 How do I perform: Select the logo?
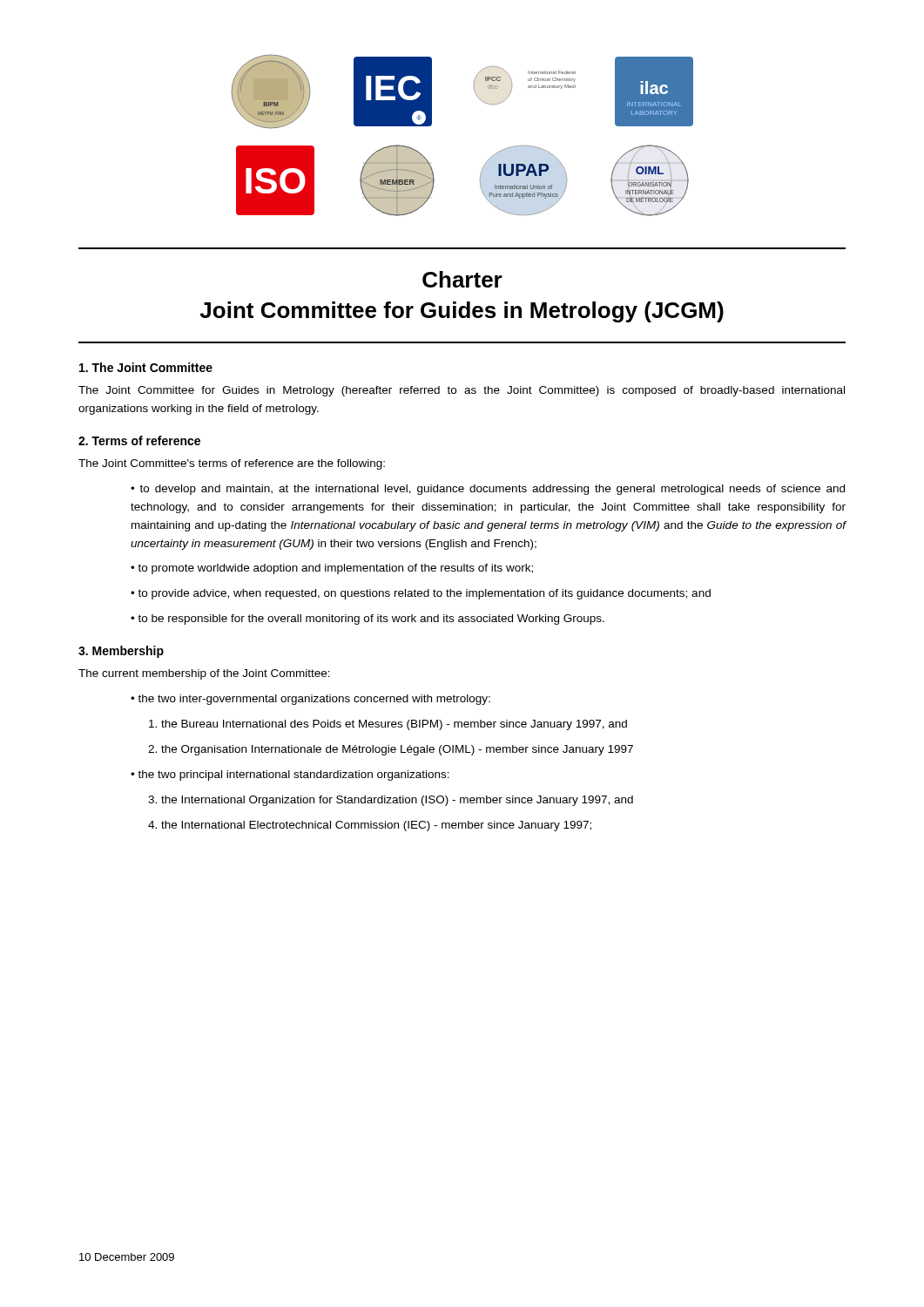point(462,141)
